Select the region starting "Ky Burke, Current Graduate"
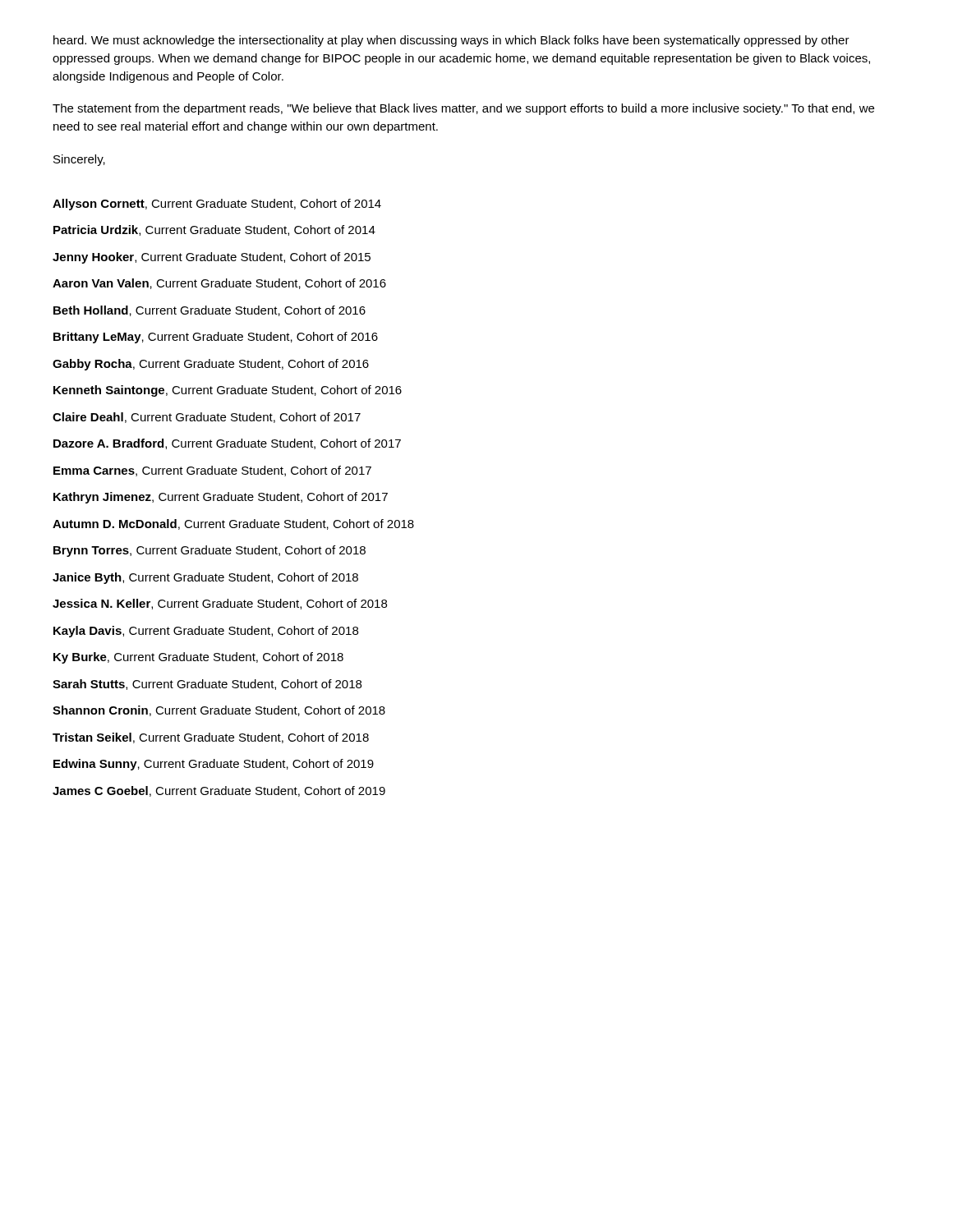The height and width of the screenshot is (1232, 953). coord(198,657)
